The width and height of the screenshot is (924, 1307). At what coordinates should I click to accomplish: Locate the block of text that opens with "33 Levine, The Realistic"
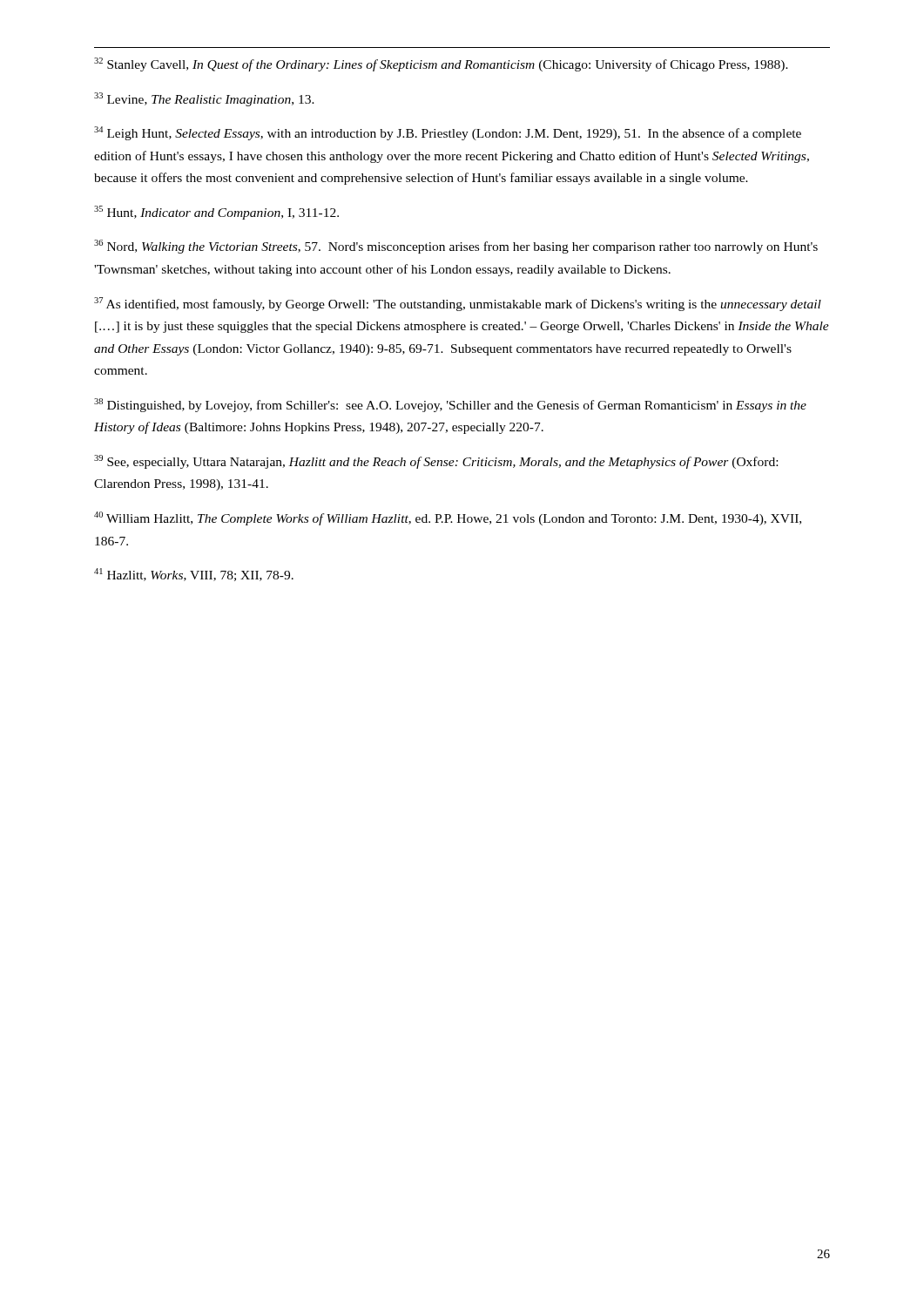pyautogui.click(x=204, y=98)
